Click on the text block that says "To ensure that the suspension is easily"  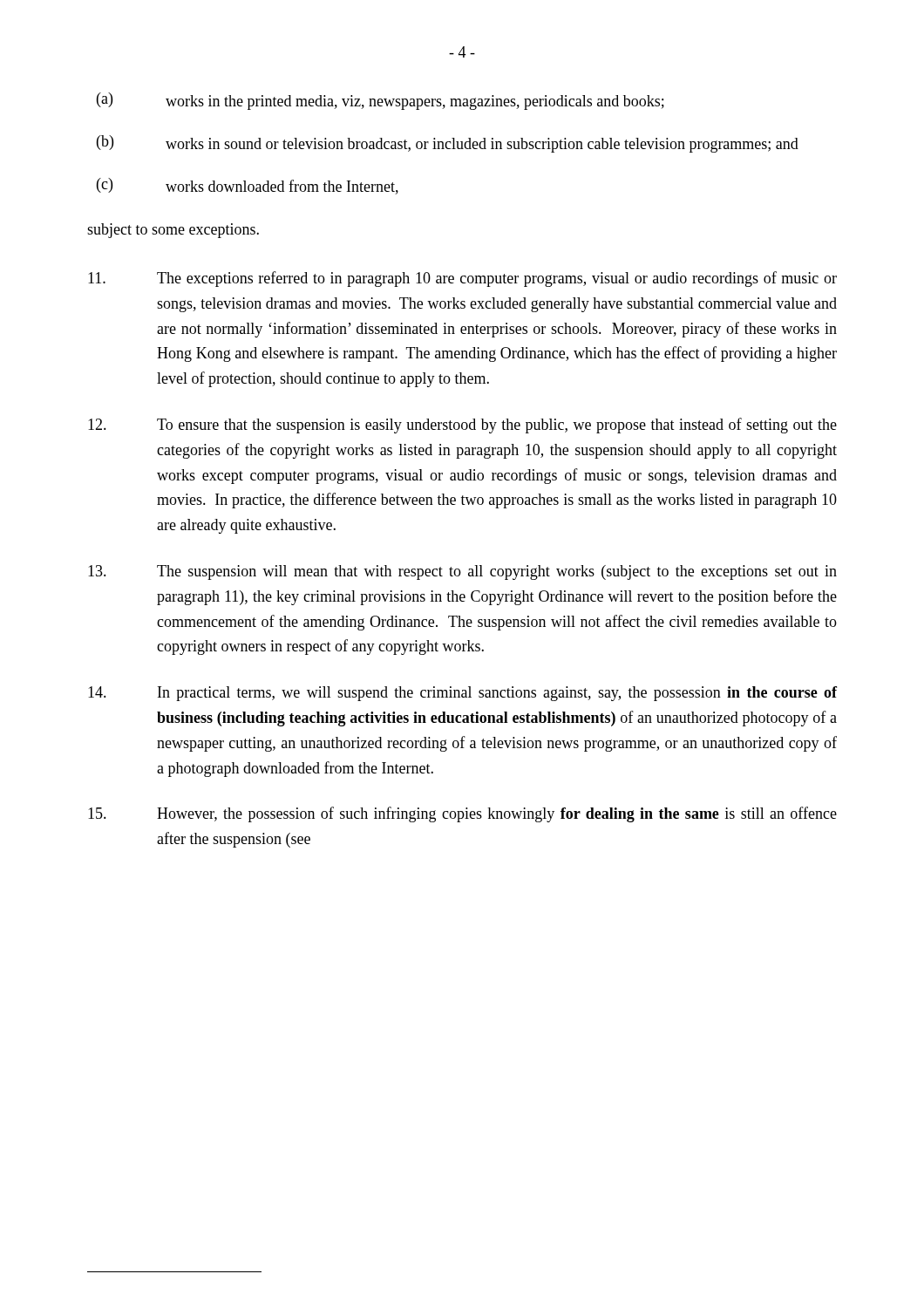click(462, 475)
